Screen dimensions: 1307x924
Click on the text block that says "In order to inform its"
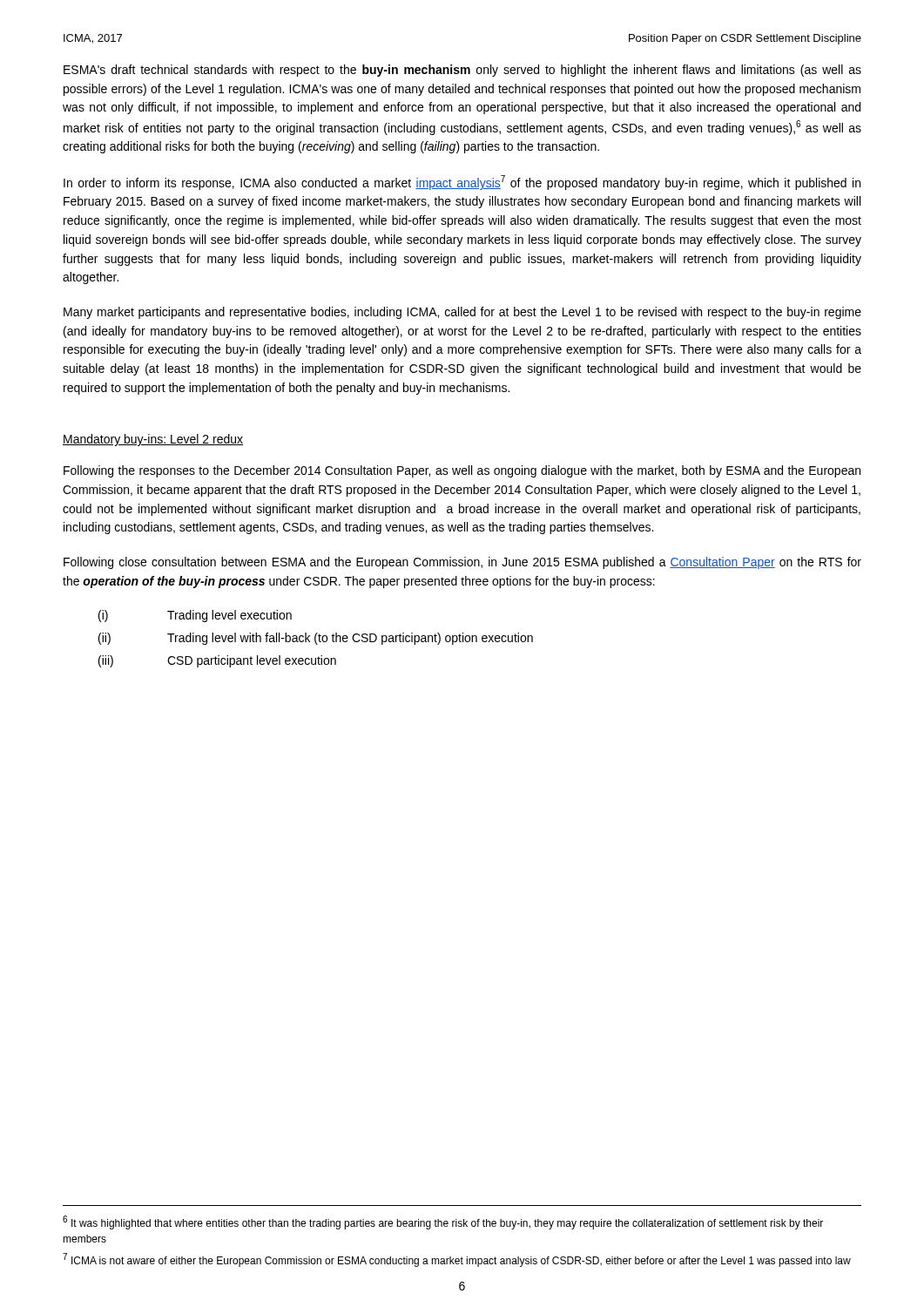coord(462,229)
